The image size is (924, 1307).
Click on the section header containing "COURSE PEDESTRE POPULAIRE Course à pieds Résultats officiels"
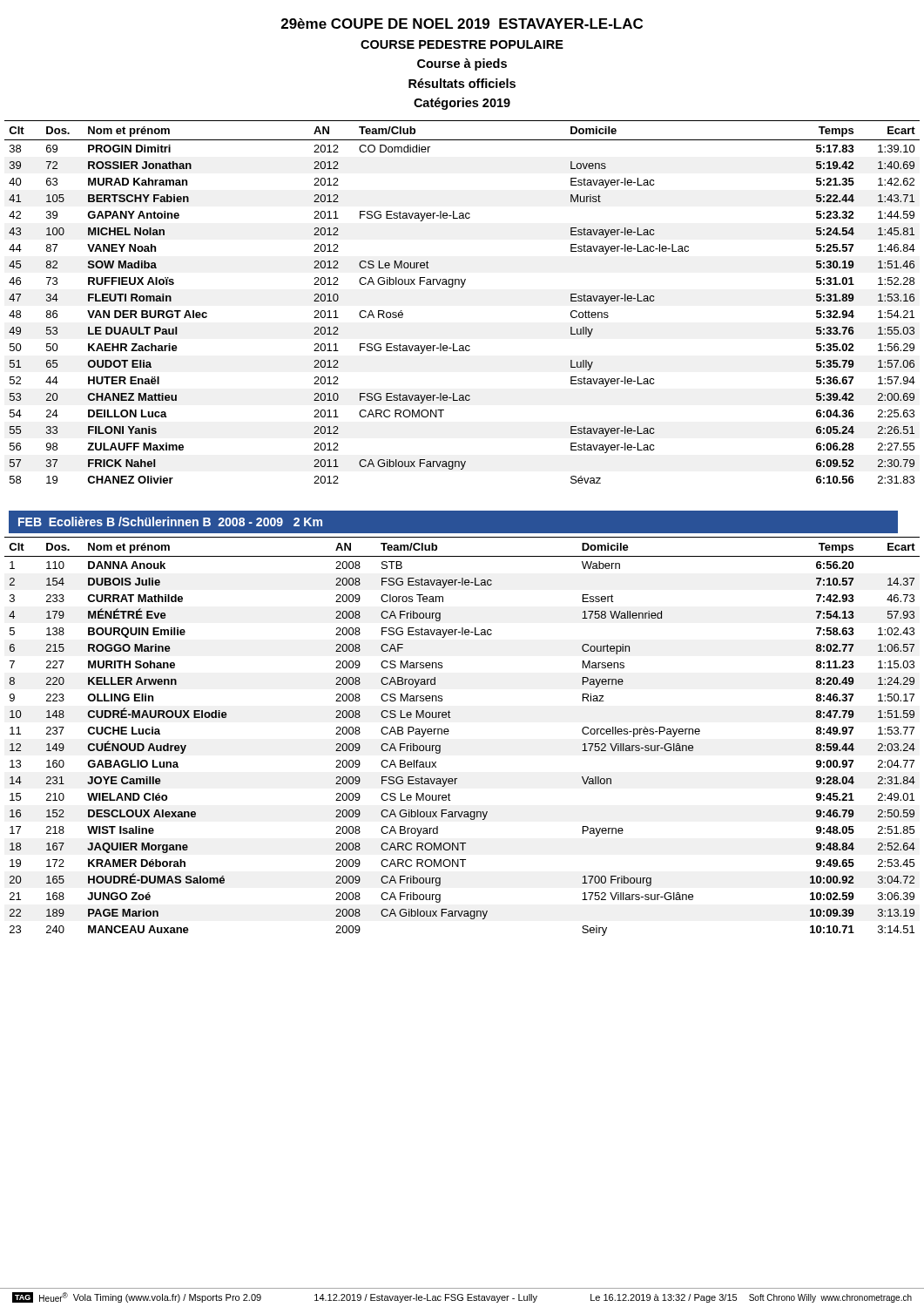coord(462,74)
